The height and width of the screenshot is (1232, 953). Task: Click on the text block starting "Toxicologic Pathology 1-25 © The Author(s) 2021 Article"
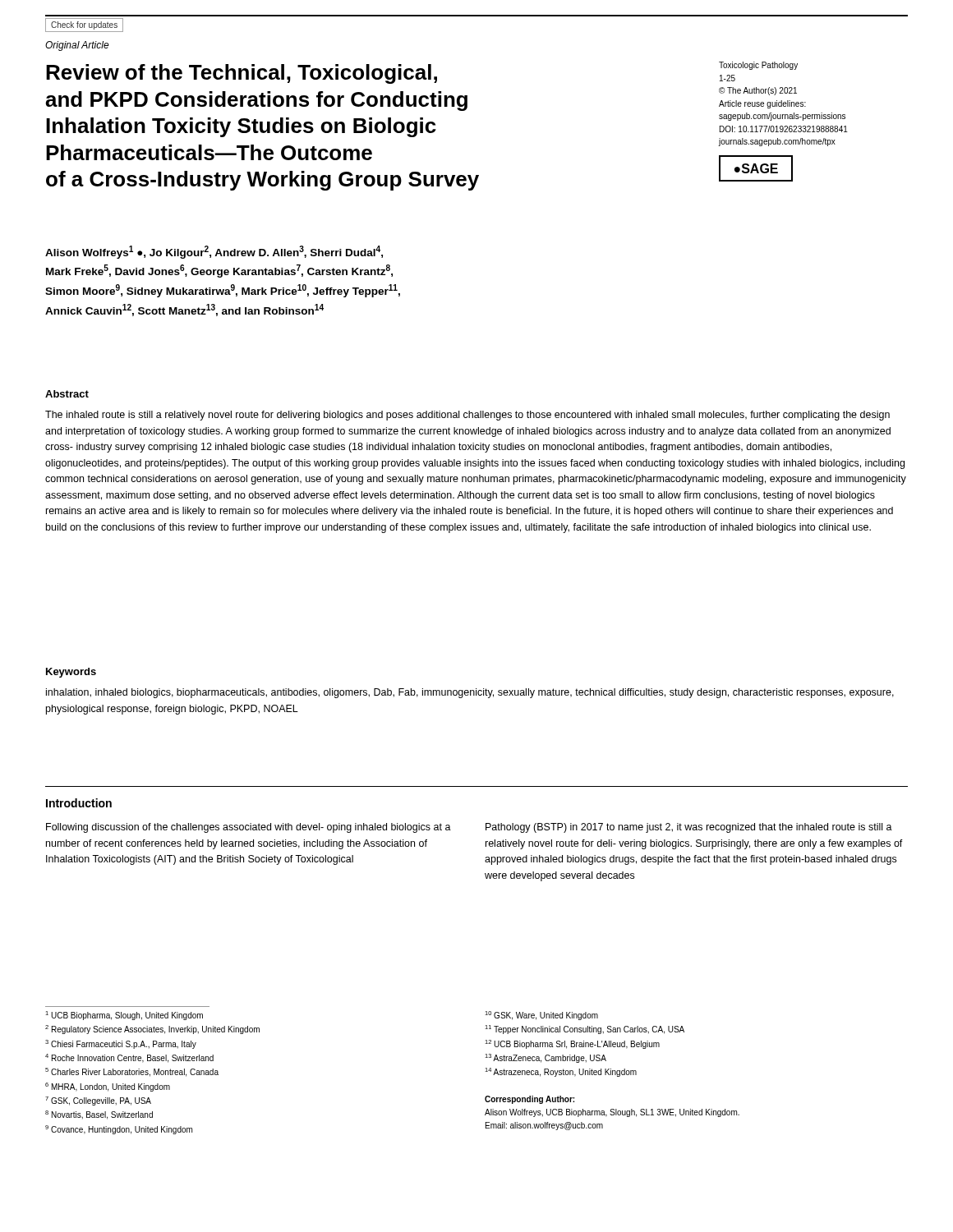(813, 123)
